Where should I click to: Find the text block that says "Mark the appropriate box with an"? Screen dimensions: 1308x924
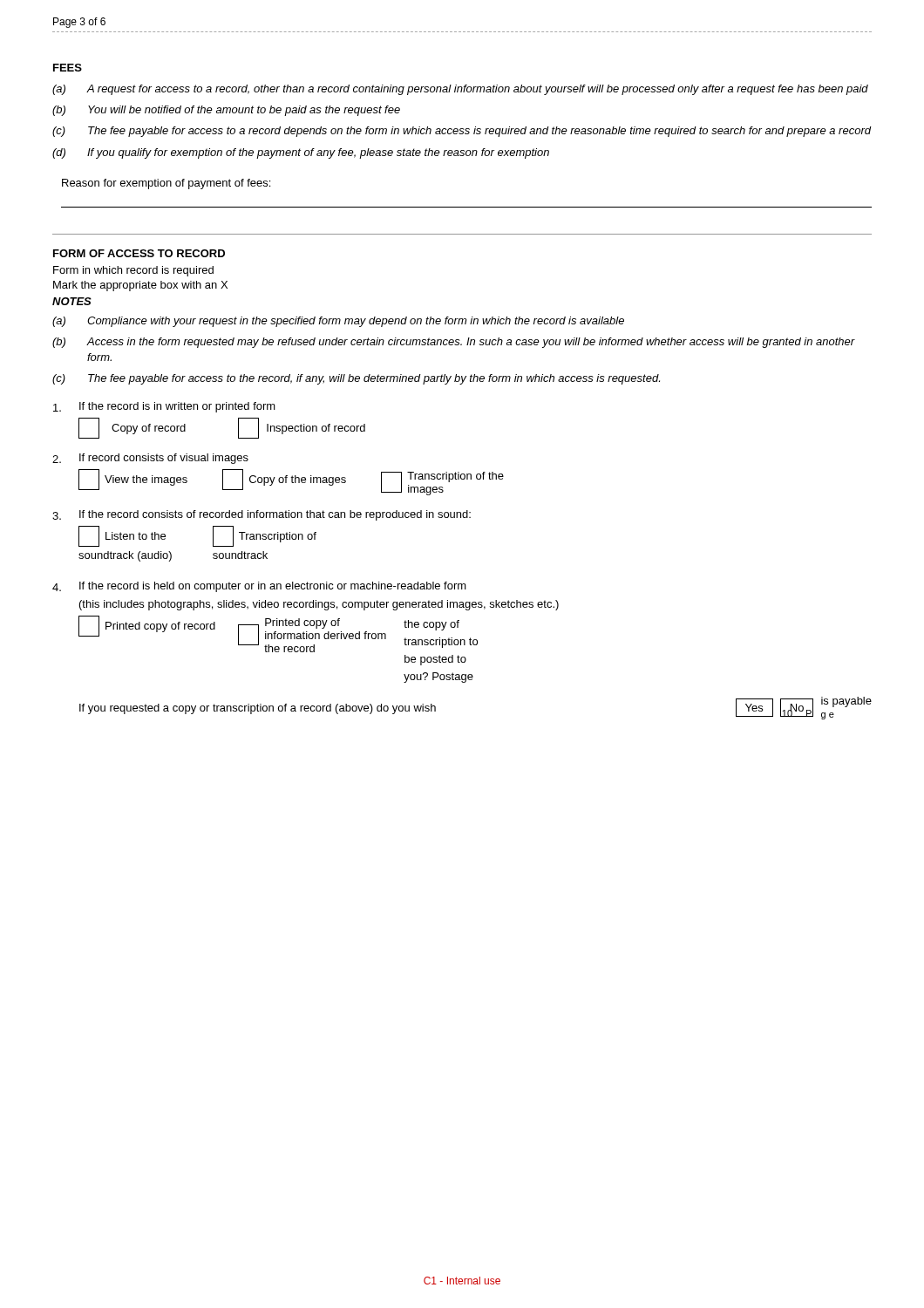click(140, 284)
